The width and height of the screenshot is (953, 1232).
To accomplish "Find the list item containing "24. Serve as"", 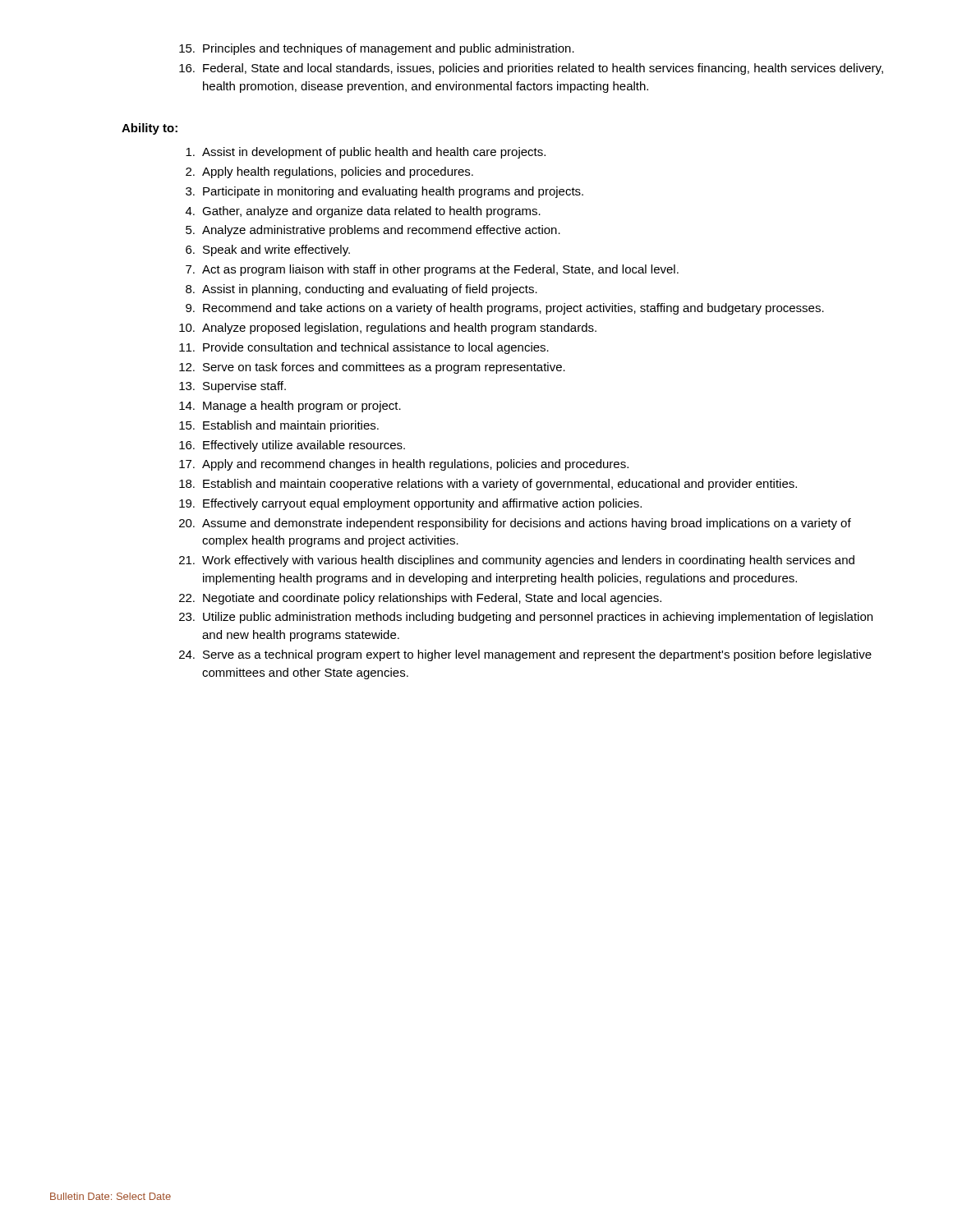I will 504,663.
